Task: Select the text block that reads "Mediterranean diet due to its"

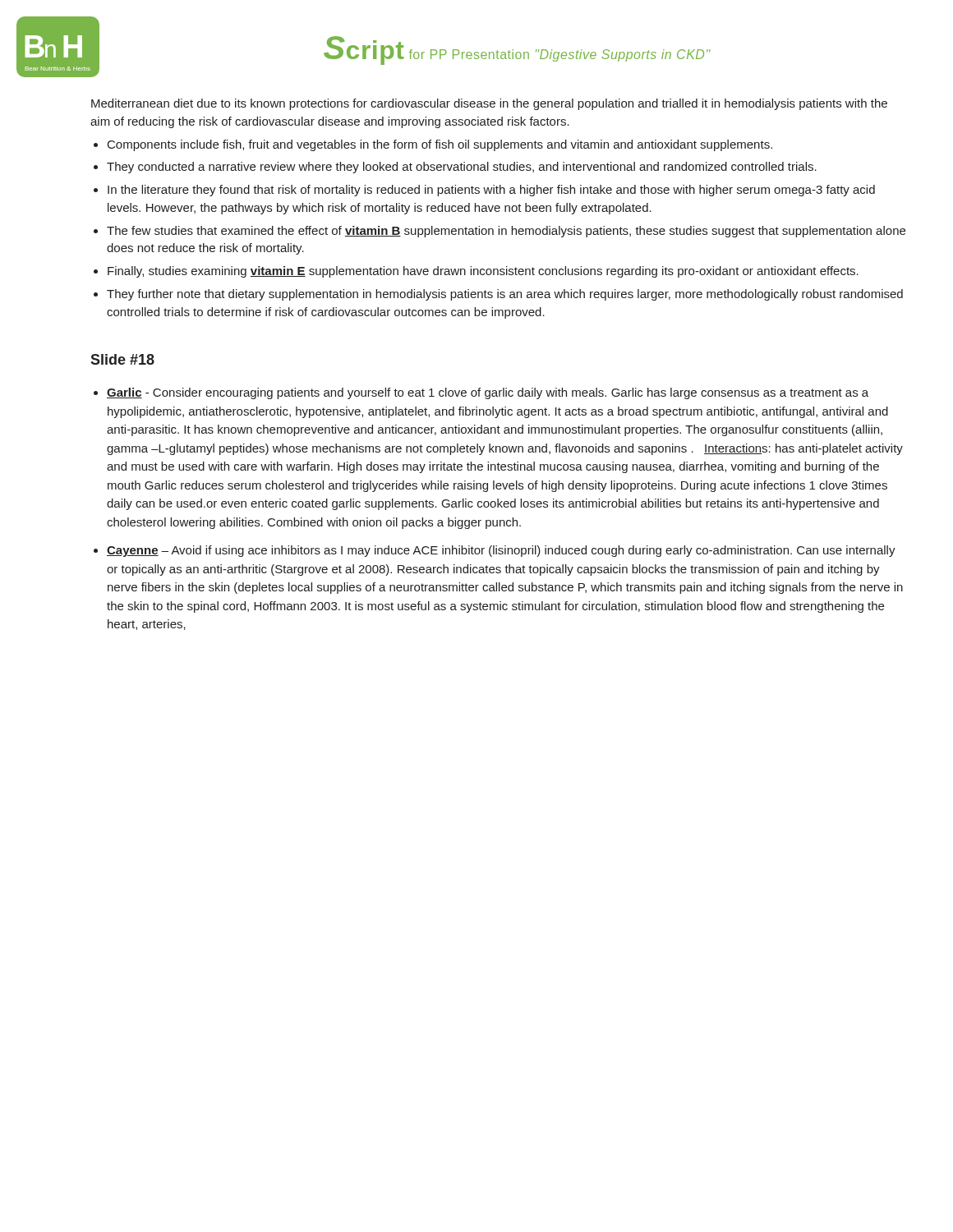Action: (489, 112)
